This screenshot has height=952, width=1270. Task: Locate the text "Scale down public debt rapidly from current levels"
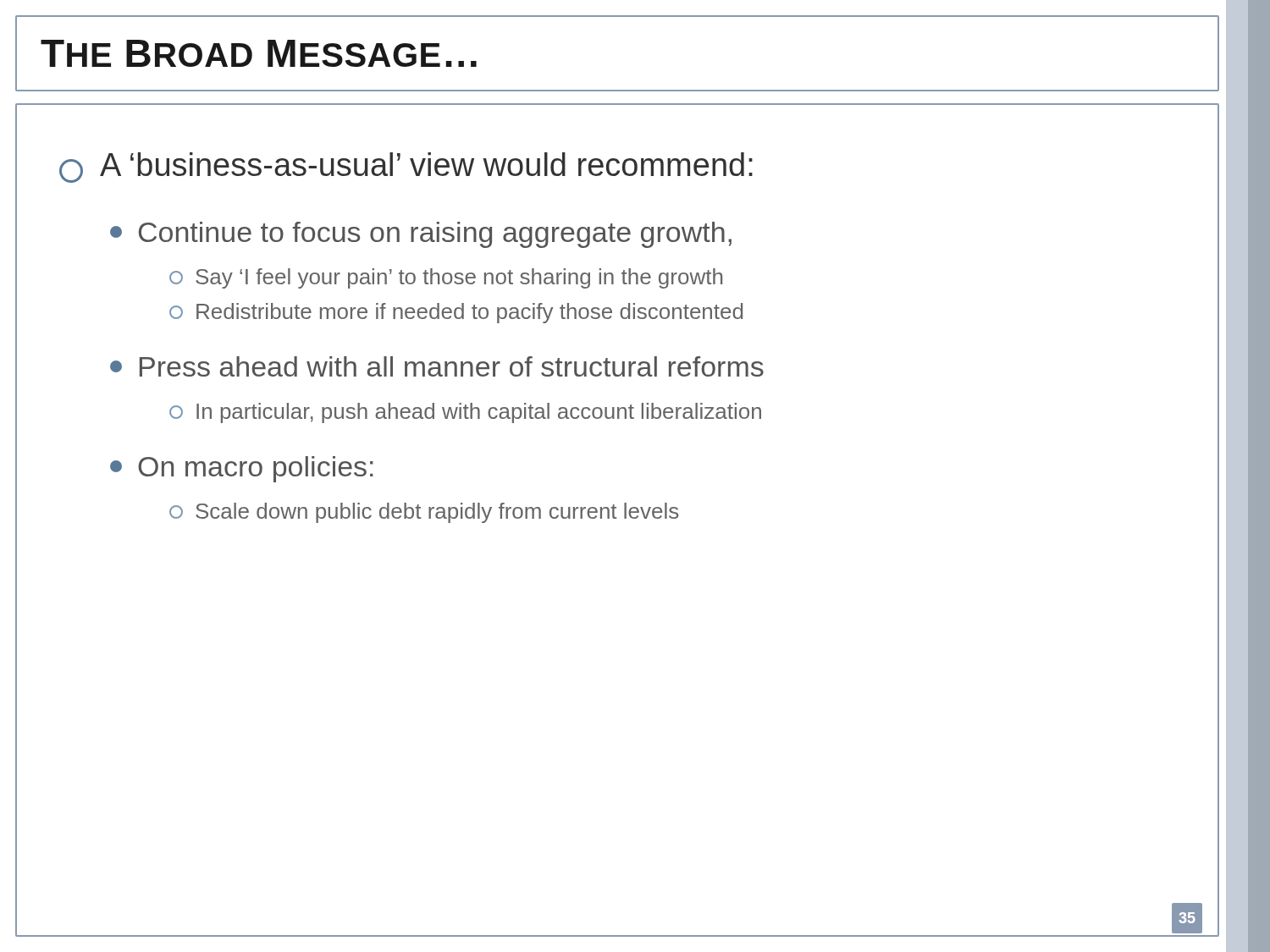pos(424,512)
